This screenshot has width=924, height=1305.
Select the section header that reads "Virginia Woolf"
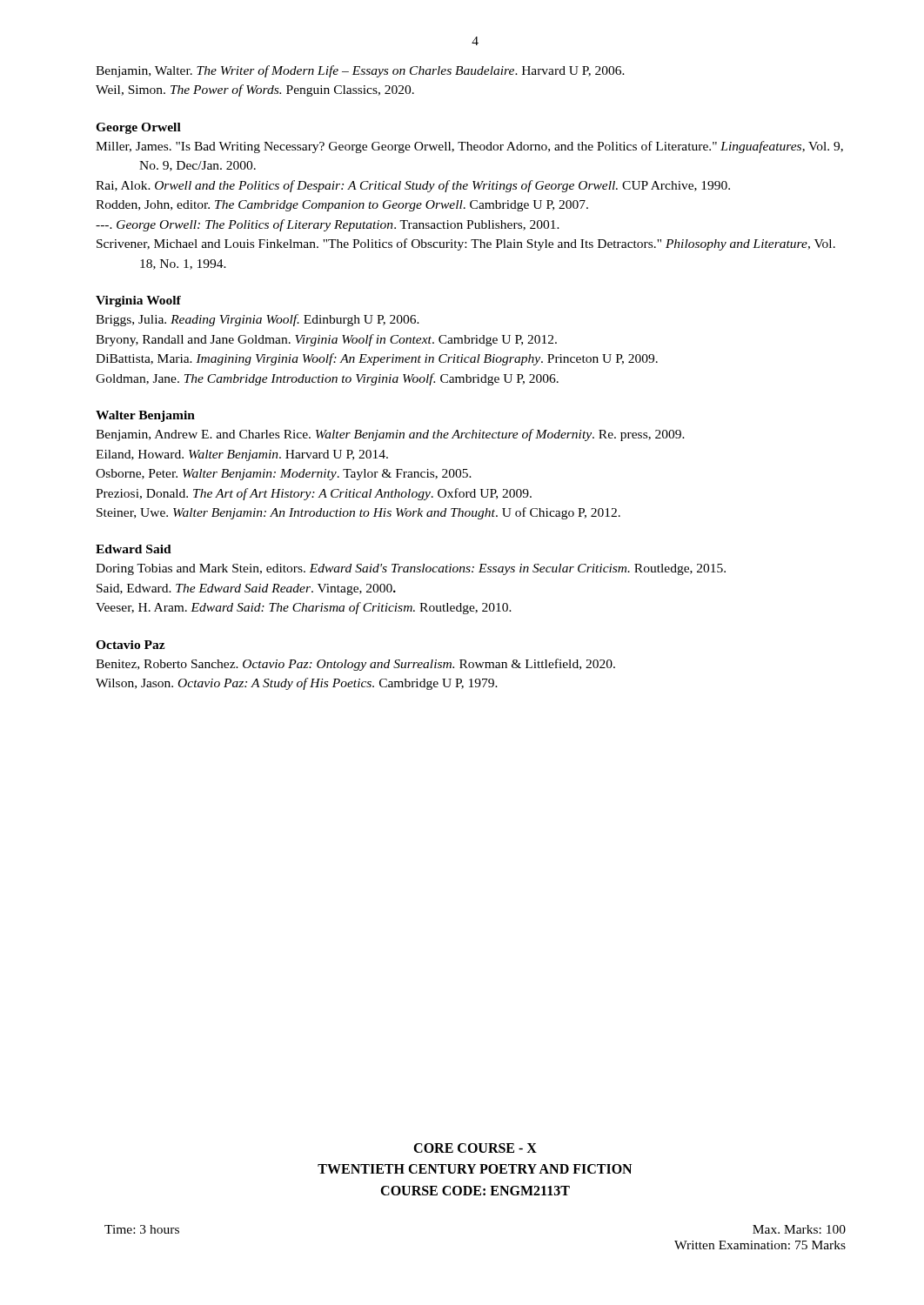pos(138,300)
